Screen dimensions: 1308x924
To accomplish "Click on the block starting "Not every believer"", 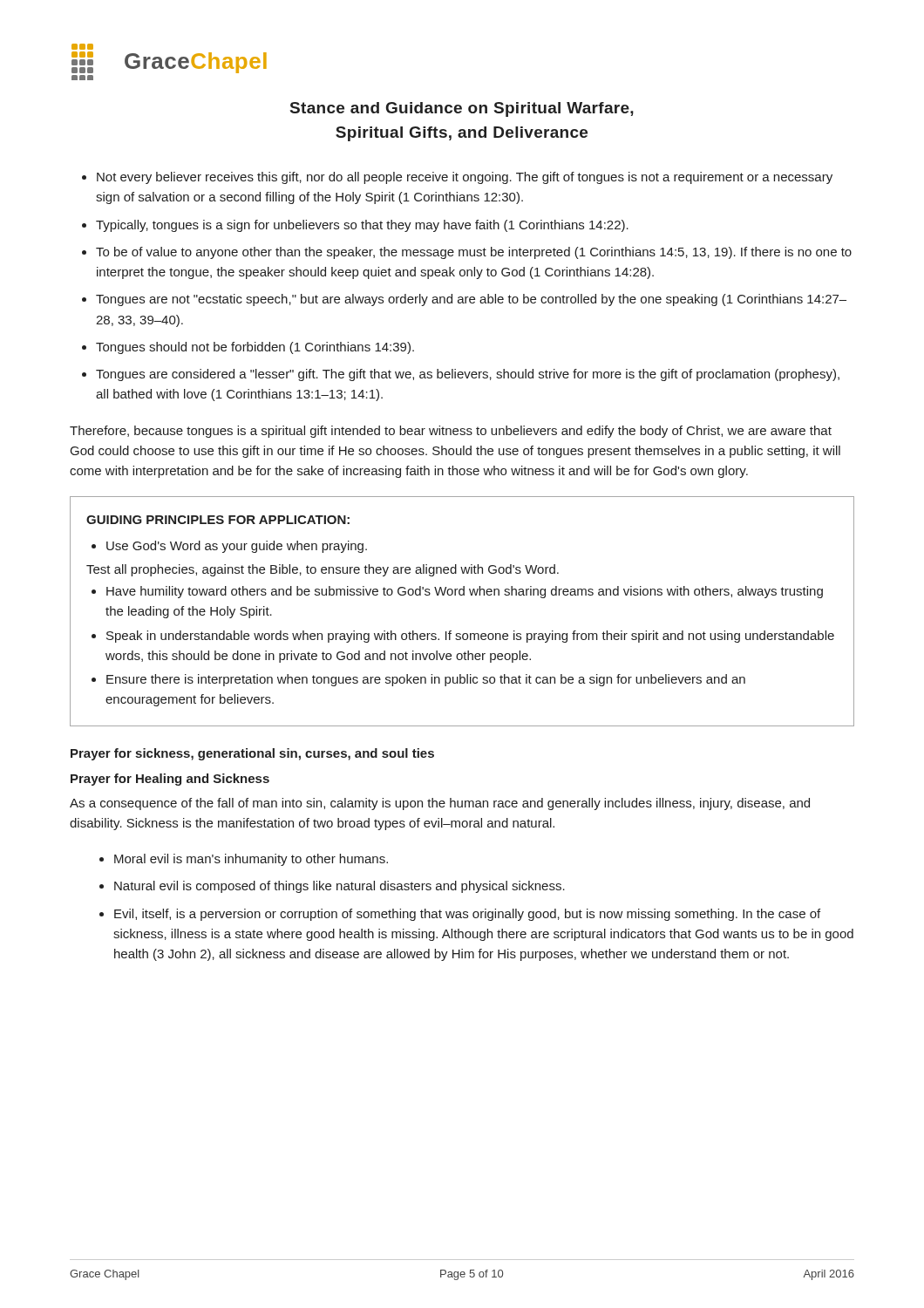I will click(464, 187).
